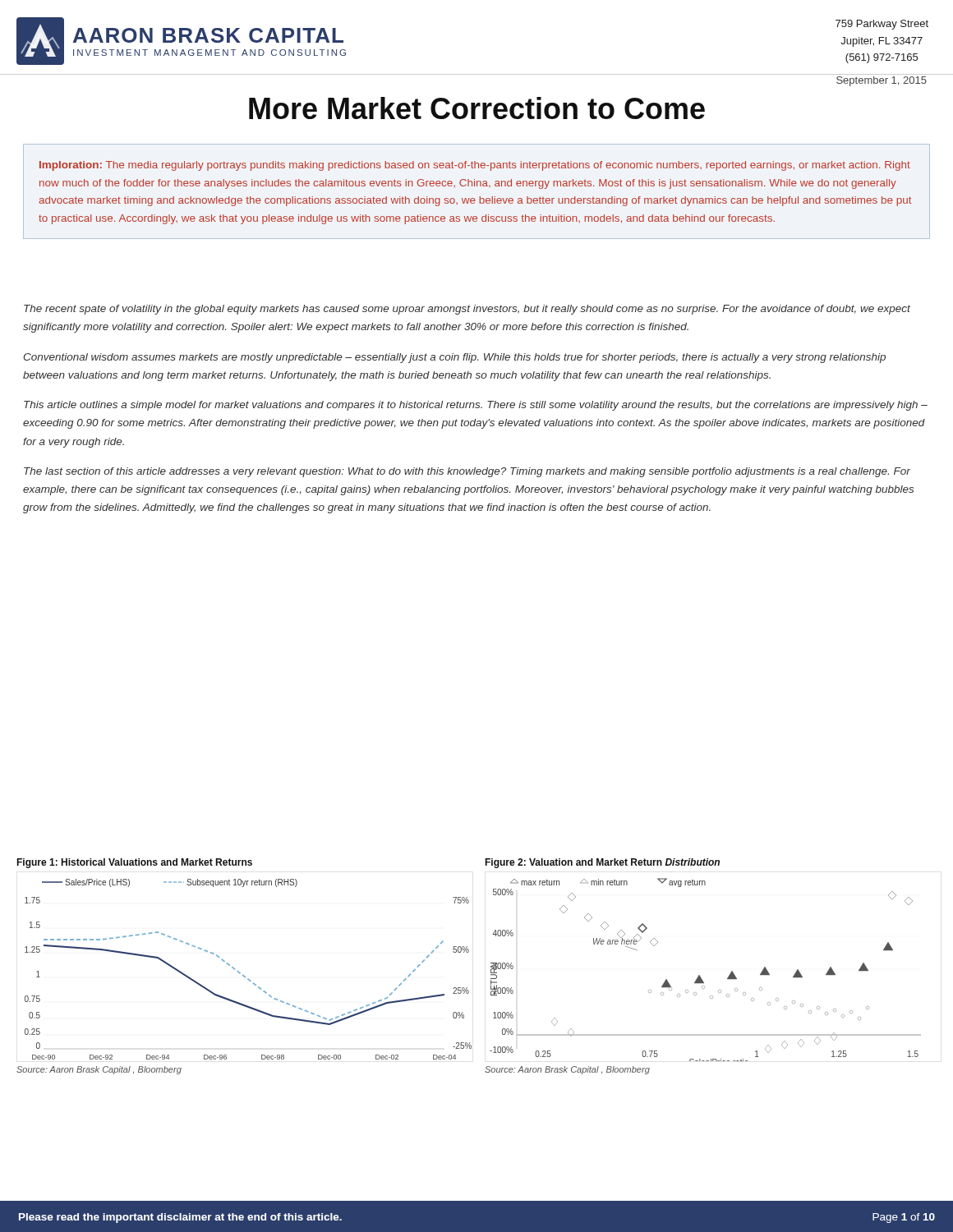Select the line chart
953x1232 pixels.
point(245,967)
